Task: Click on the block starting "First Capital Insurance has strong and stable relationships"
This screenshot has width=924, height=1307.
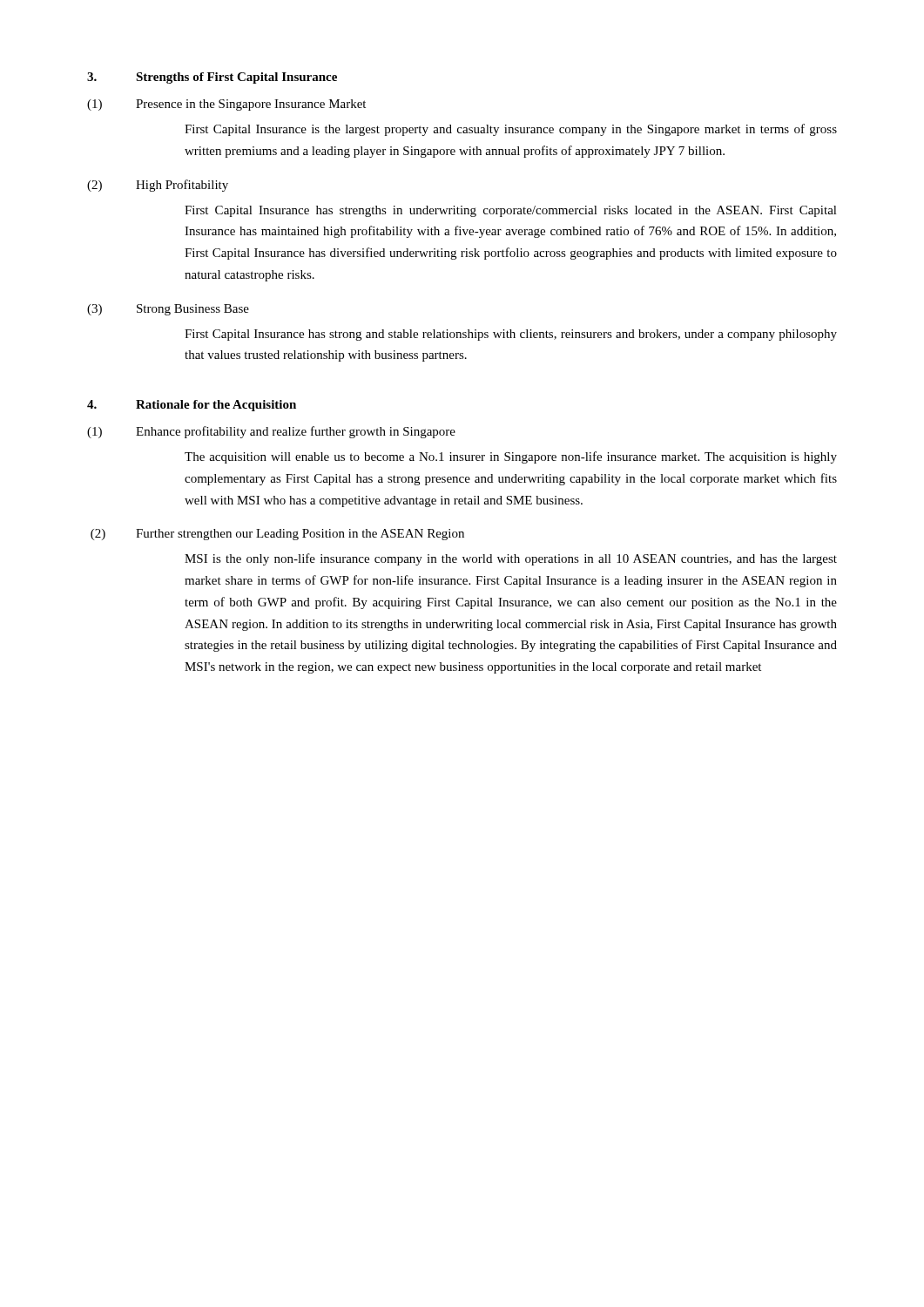Action: (511, 344)
